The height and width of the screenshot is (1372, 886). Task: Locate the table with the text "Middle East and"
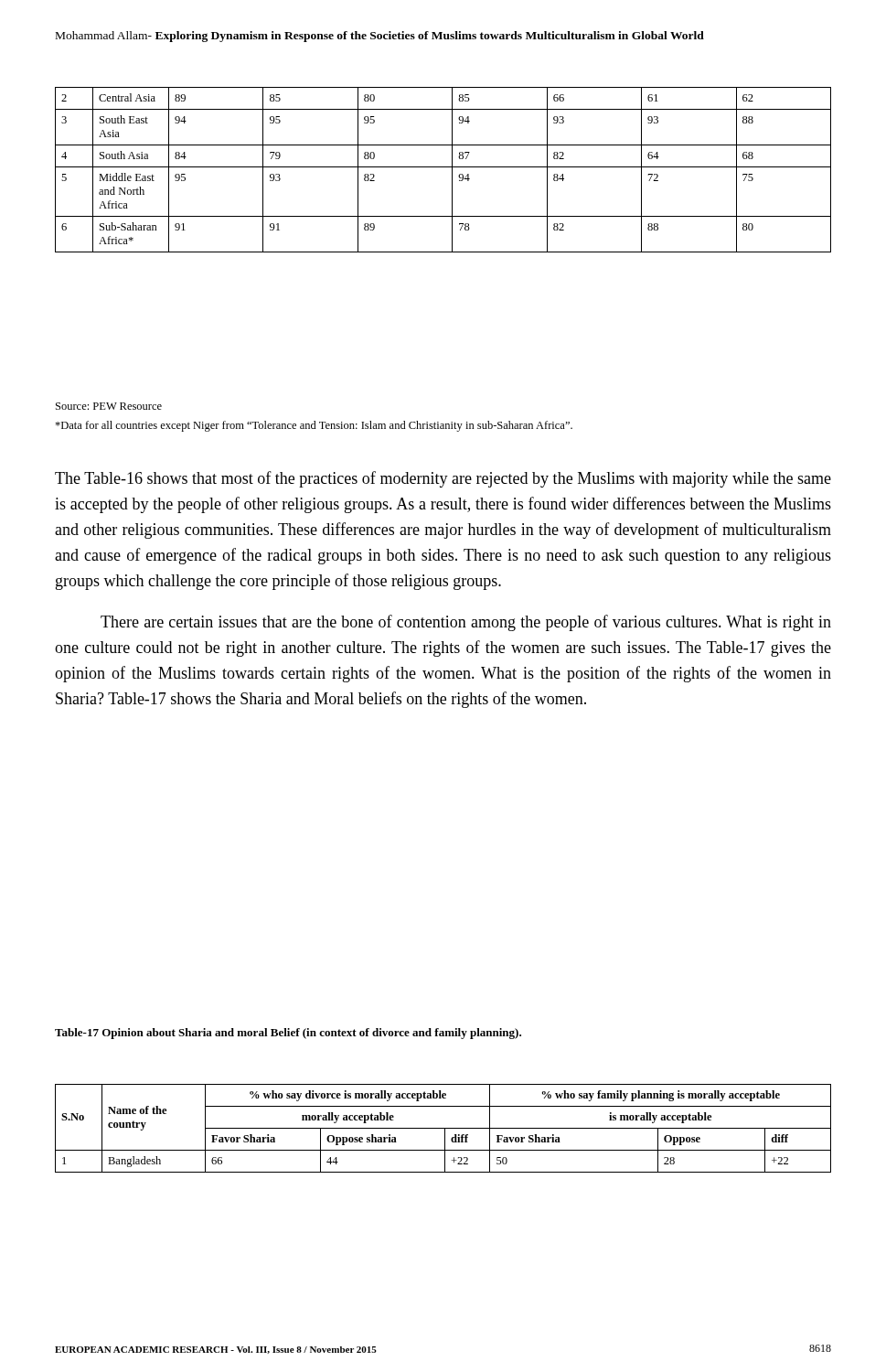tap(443, 170)
